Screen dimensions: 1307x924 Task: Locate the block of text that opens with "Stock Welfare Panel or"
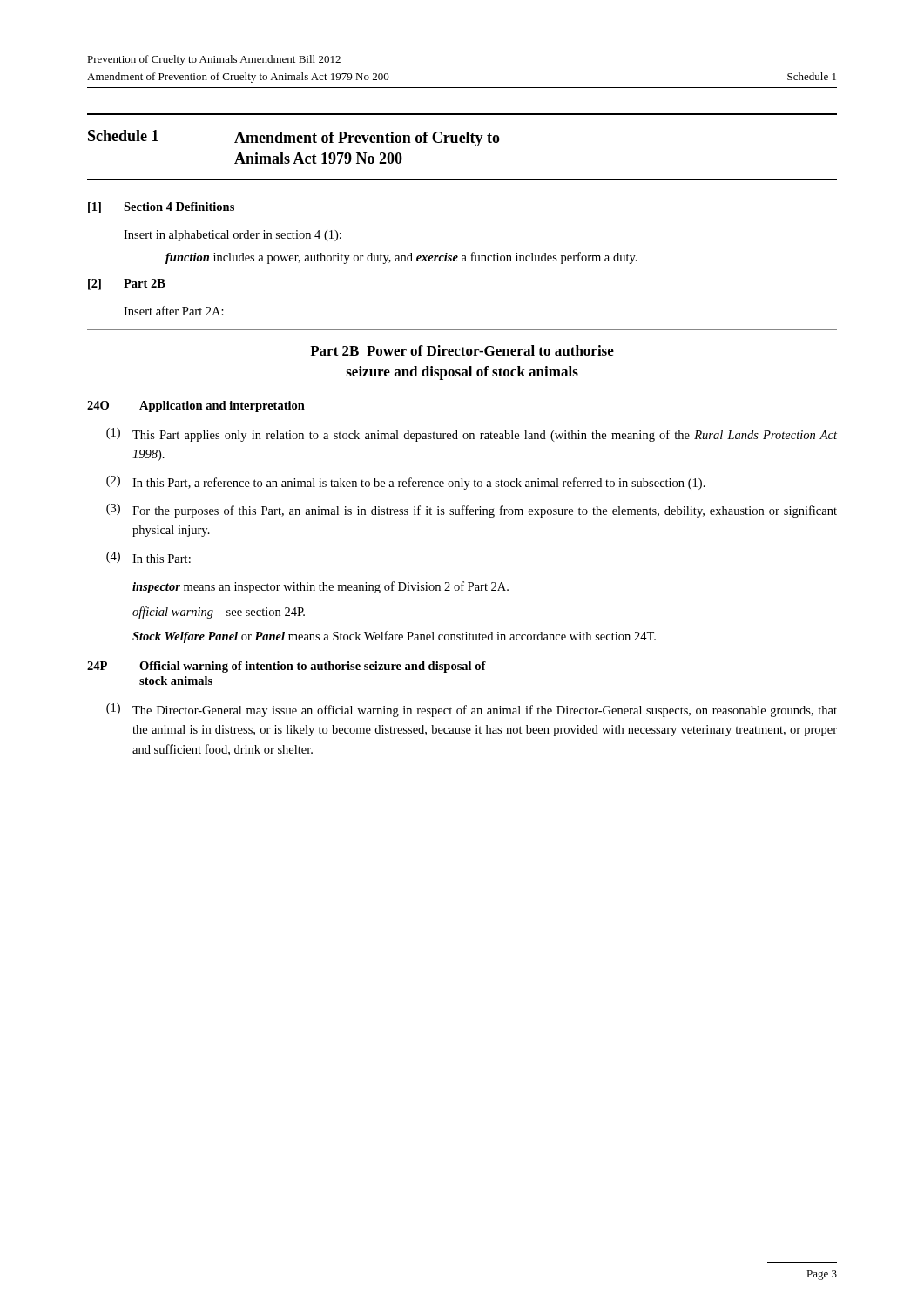pyautogui.click(x=394, y=636)
